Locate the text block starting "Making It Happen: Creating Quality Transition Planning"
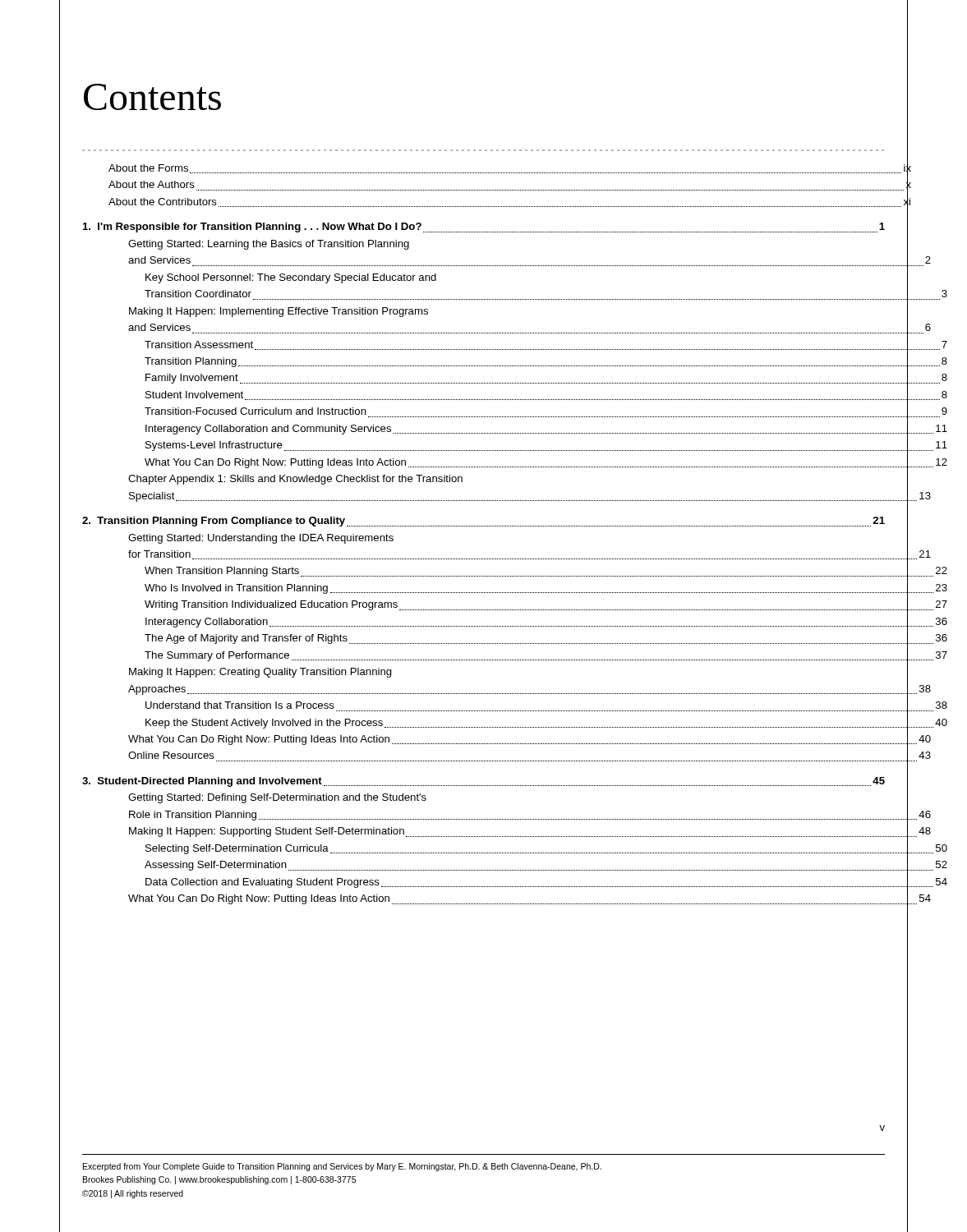This screenshot has height=1232, width=967. (260, 672)
